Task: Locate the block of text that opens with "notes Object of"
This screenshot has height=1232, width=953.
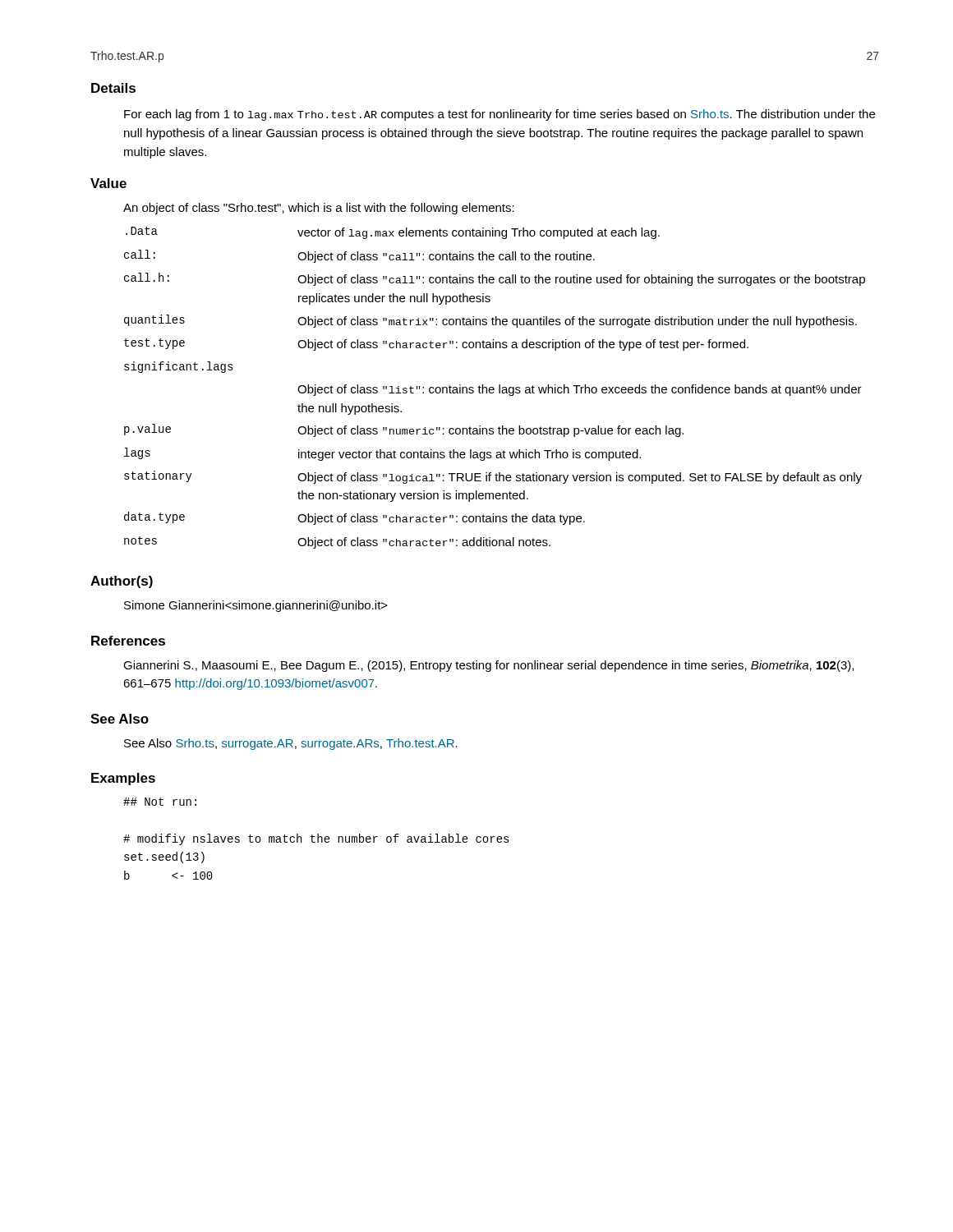Action: point(501,542)
